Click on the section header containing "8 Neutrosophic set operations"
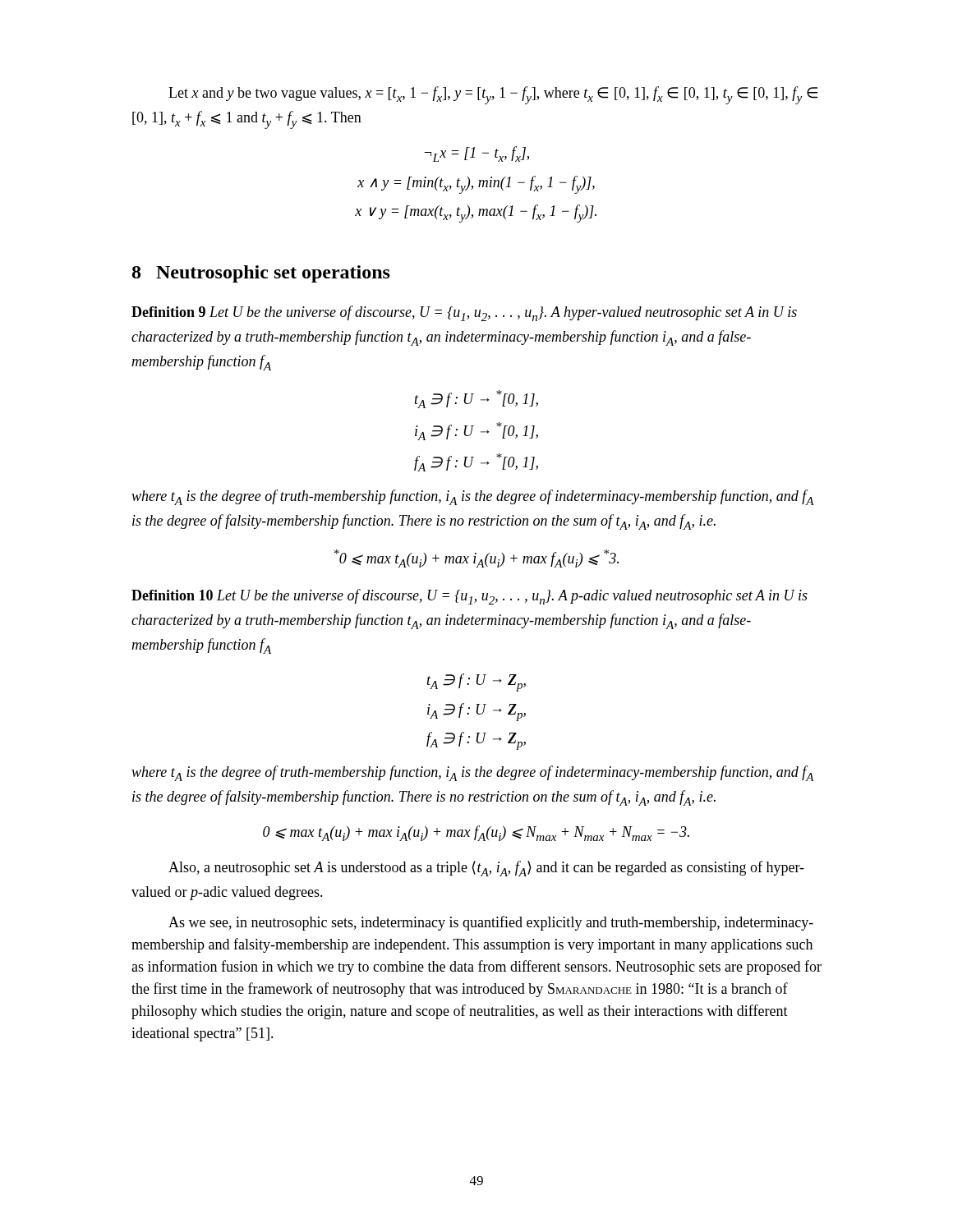953x1232 pixels. [x=261, y=274]
